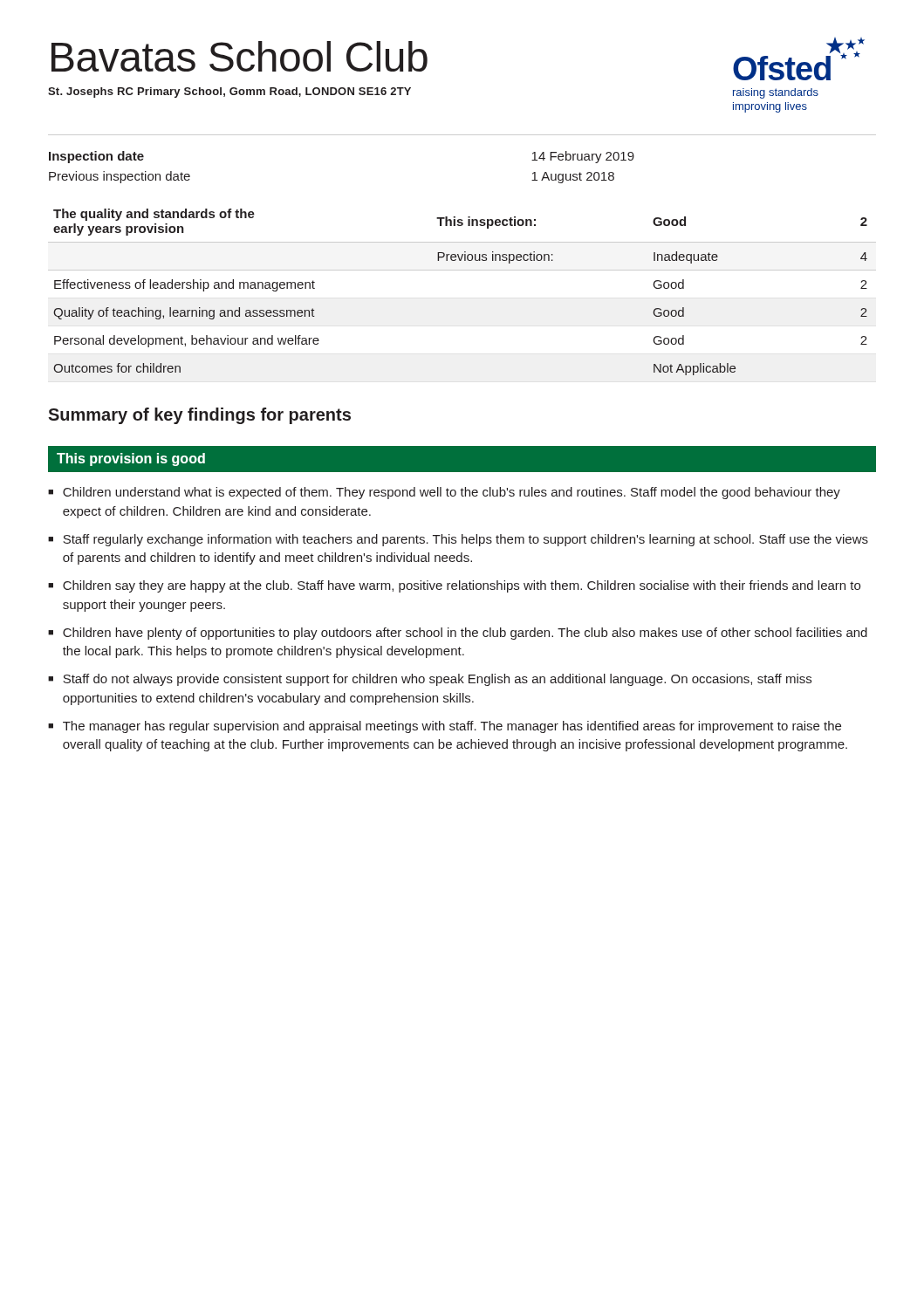This screenshot has height=1309, width=924.
Task: Click on the table containing "Effectiveness of leadership"
Action: [462, 291]
